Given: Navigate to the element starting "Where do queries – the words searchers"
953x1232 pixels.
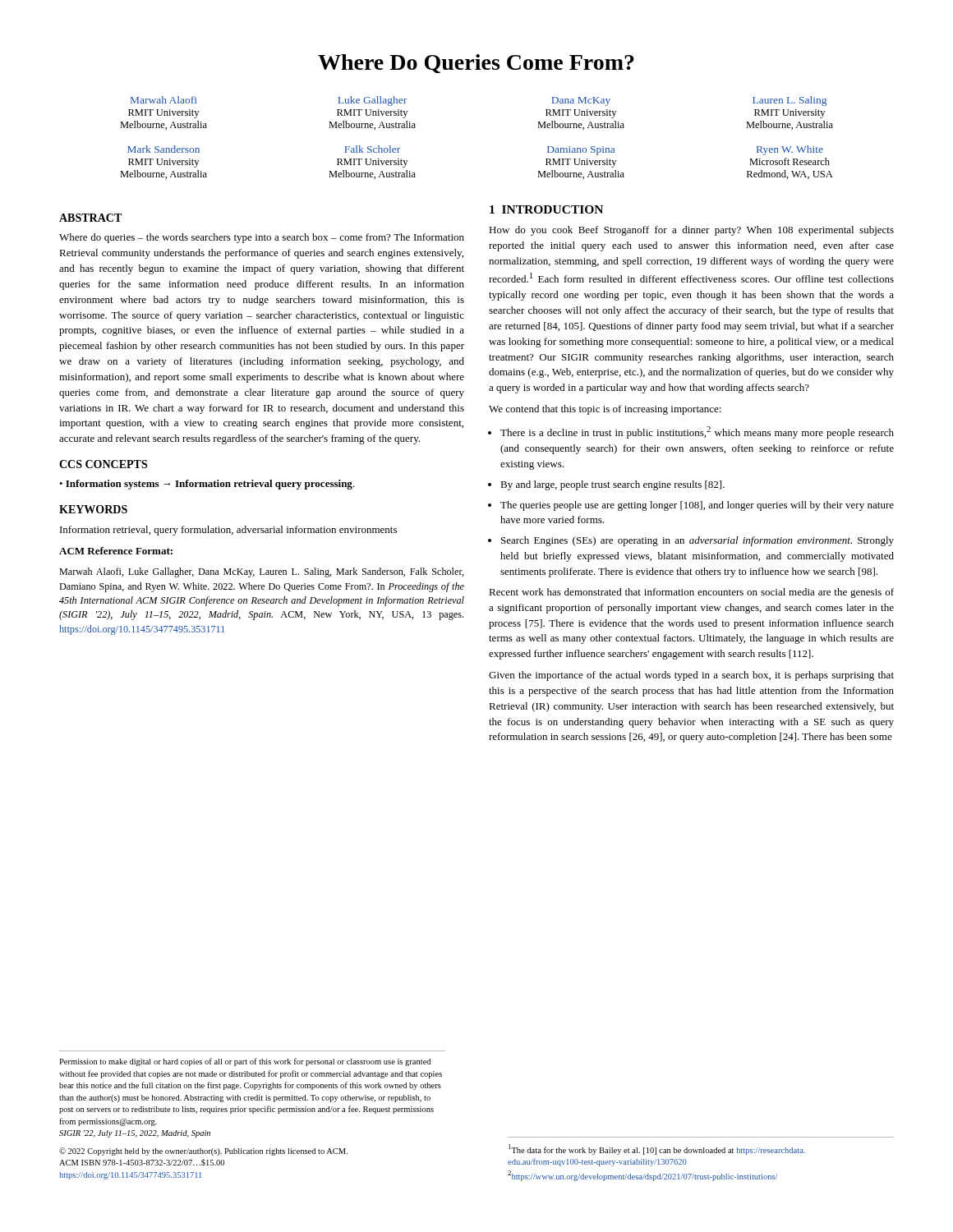Looking at the screenshot, I should coord(262,339).
